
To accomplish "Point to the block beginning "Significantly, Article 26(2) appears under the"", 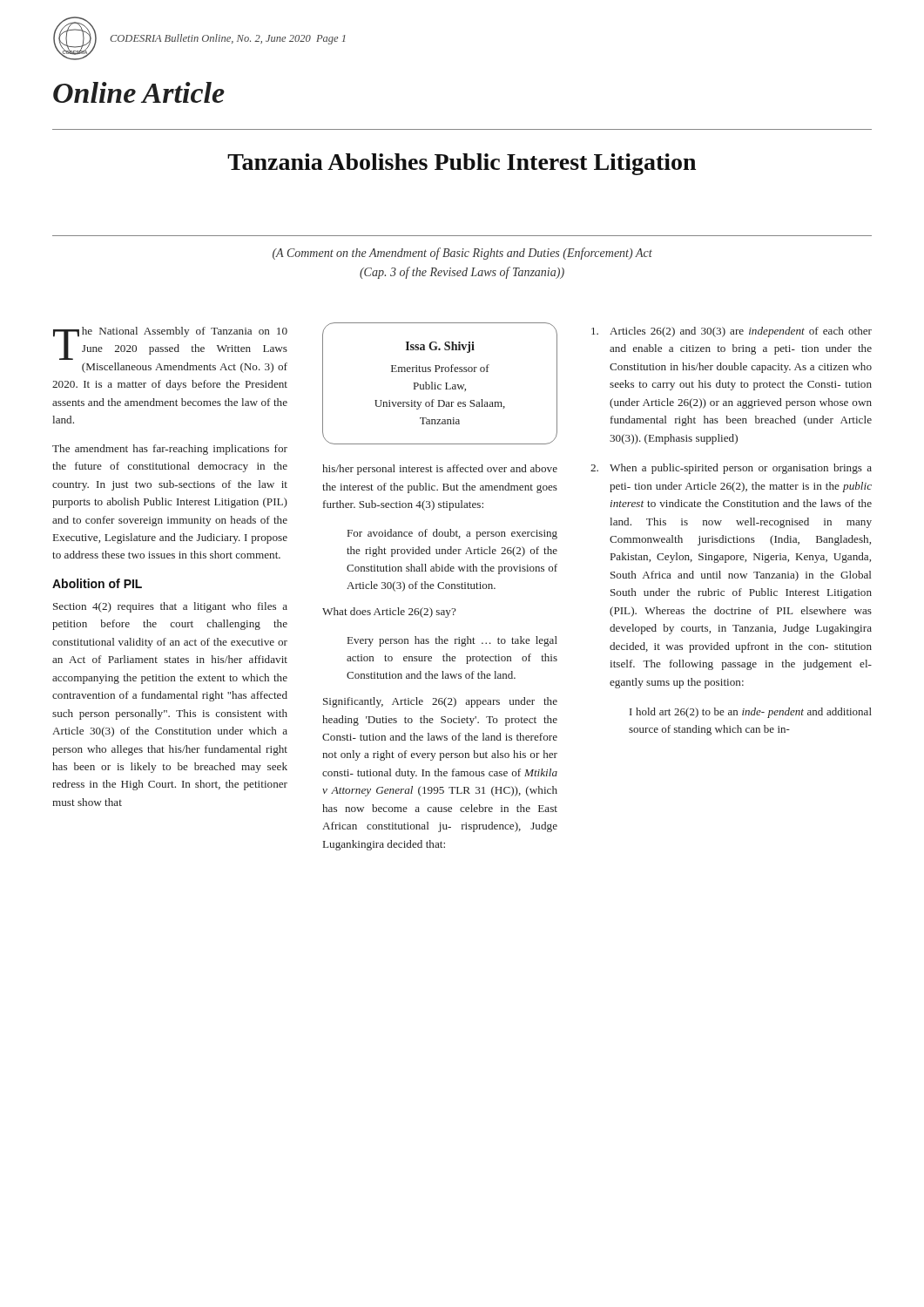I will click(440, 772).
